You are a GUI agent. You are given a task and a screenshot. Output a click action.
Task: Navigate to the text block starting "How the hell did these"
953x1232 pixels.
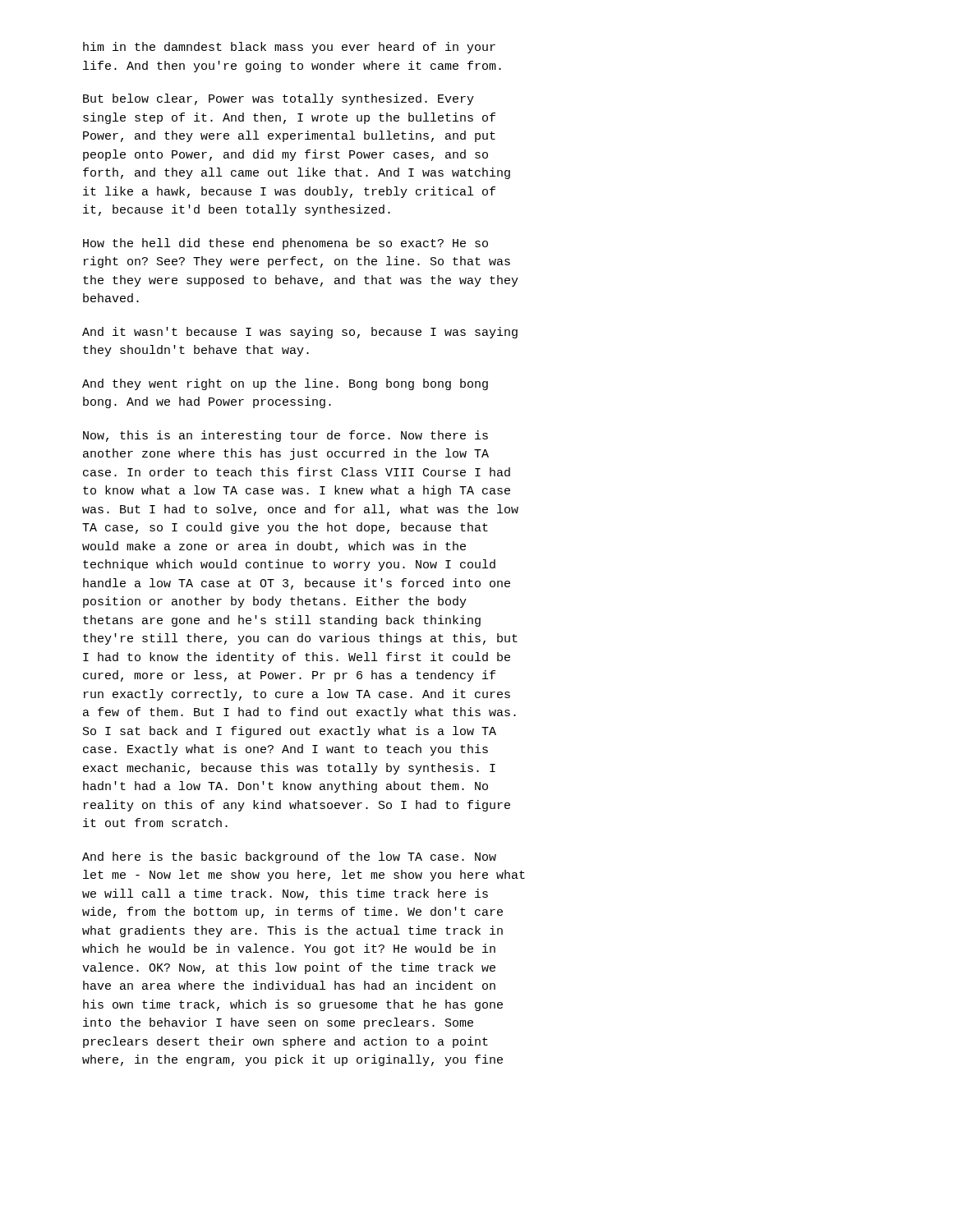coord(300,272)
